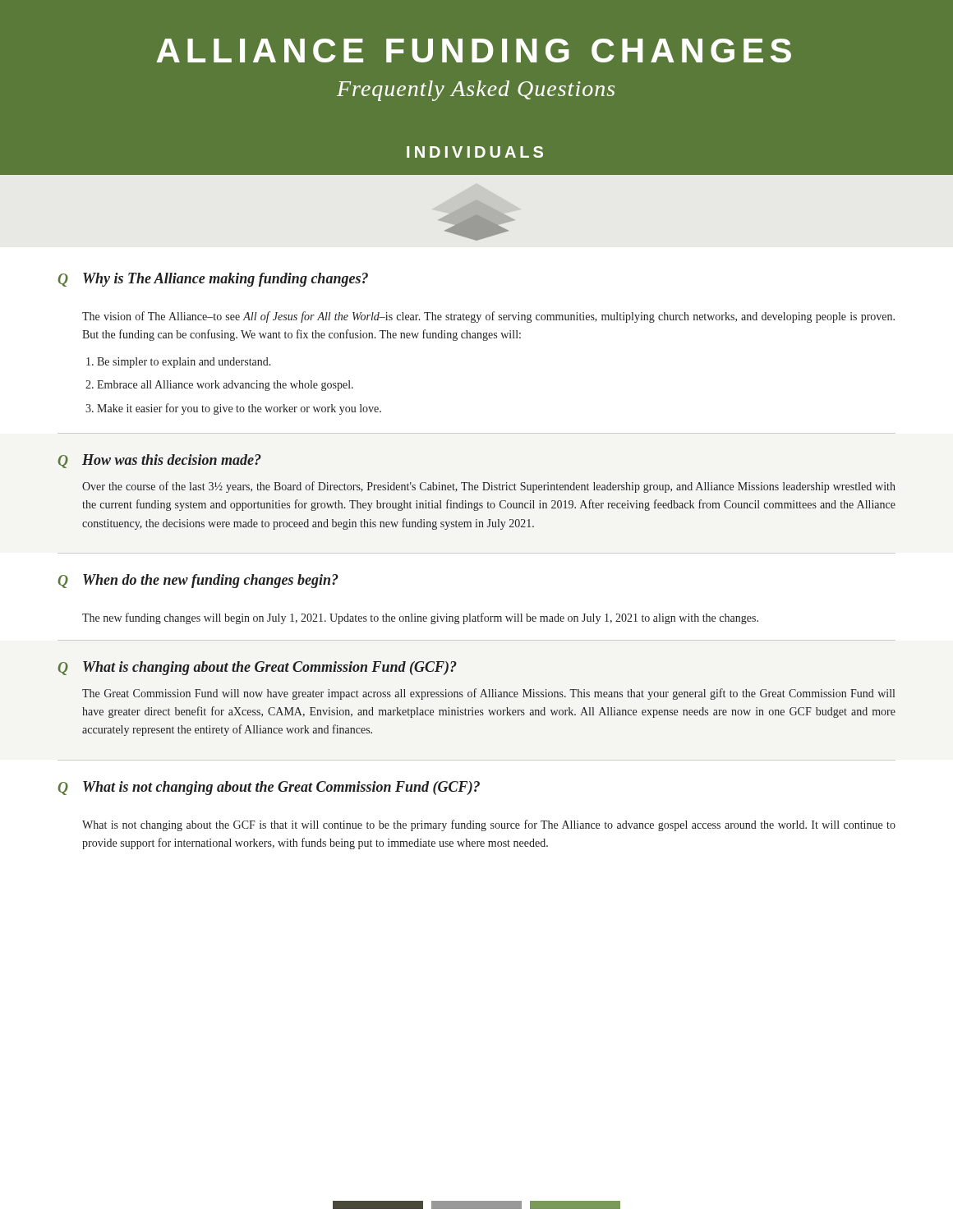
Task: Point to "Q How was this decision made?"
Action: click(x=160, y=461)
